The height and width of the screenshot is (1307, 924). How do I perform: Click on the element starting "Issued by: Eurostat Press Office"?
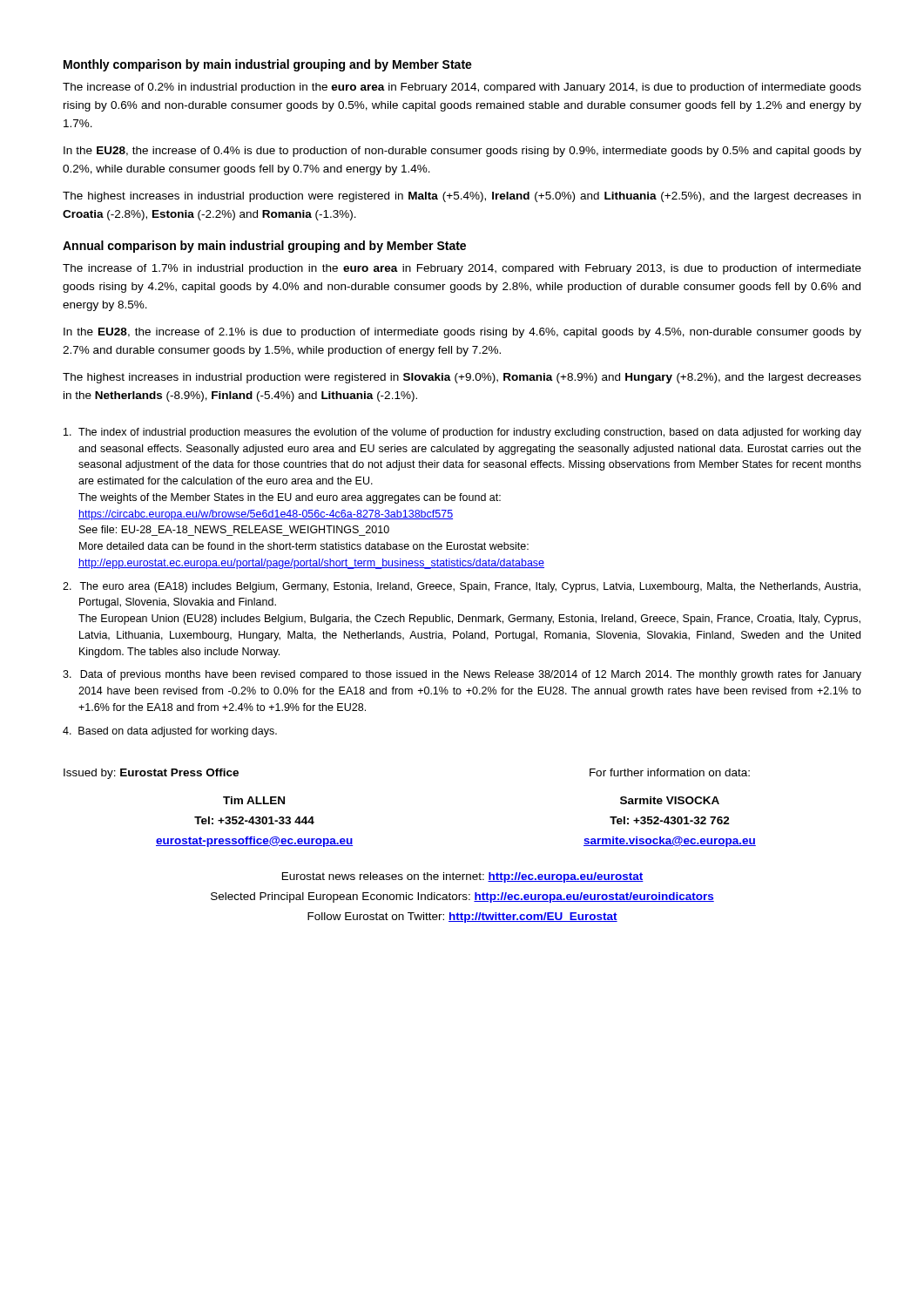(x=151, y=773)
